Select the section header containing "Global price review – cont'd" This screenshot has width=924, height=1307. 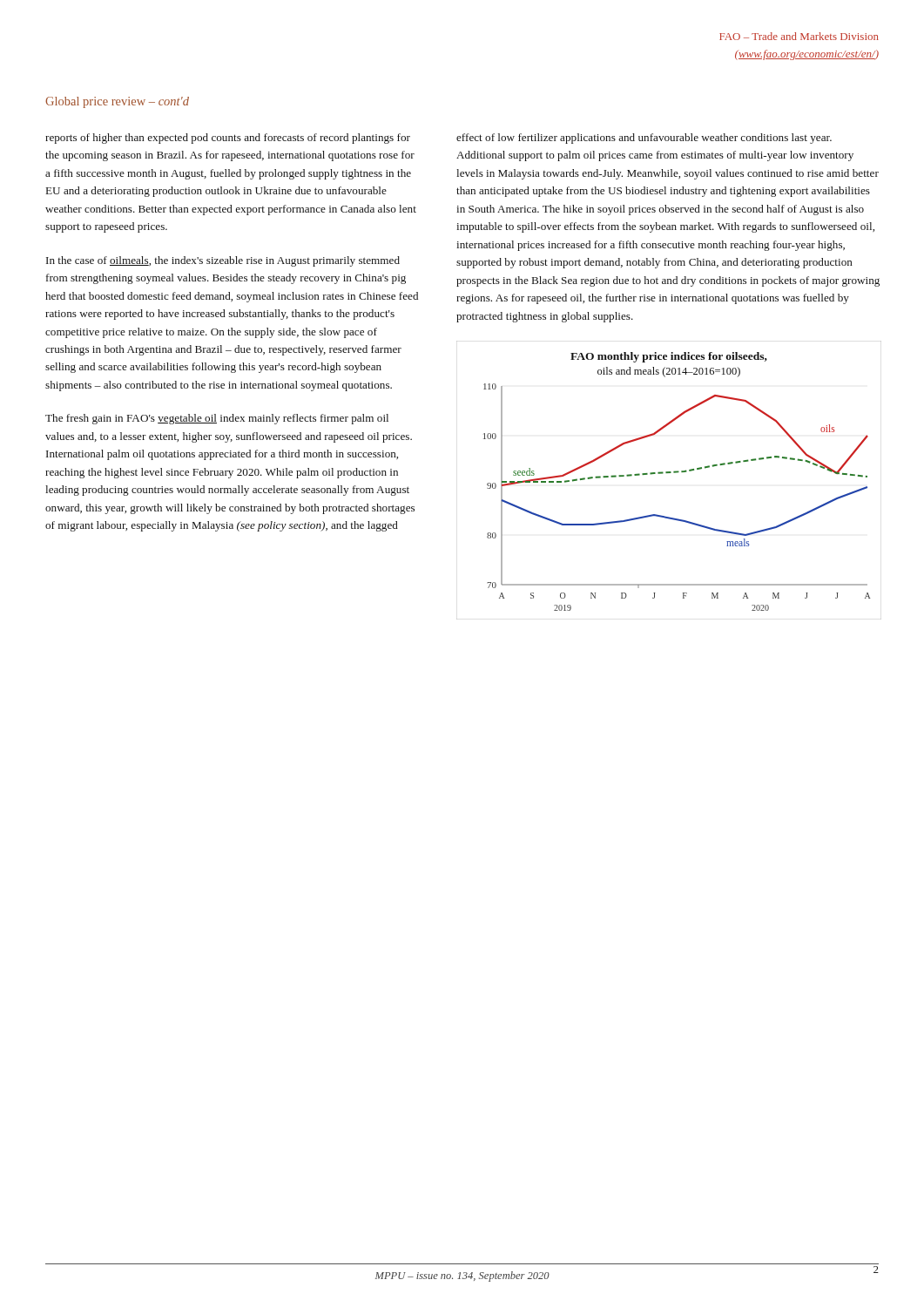pyautogui.click(x=117, y=101)
